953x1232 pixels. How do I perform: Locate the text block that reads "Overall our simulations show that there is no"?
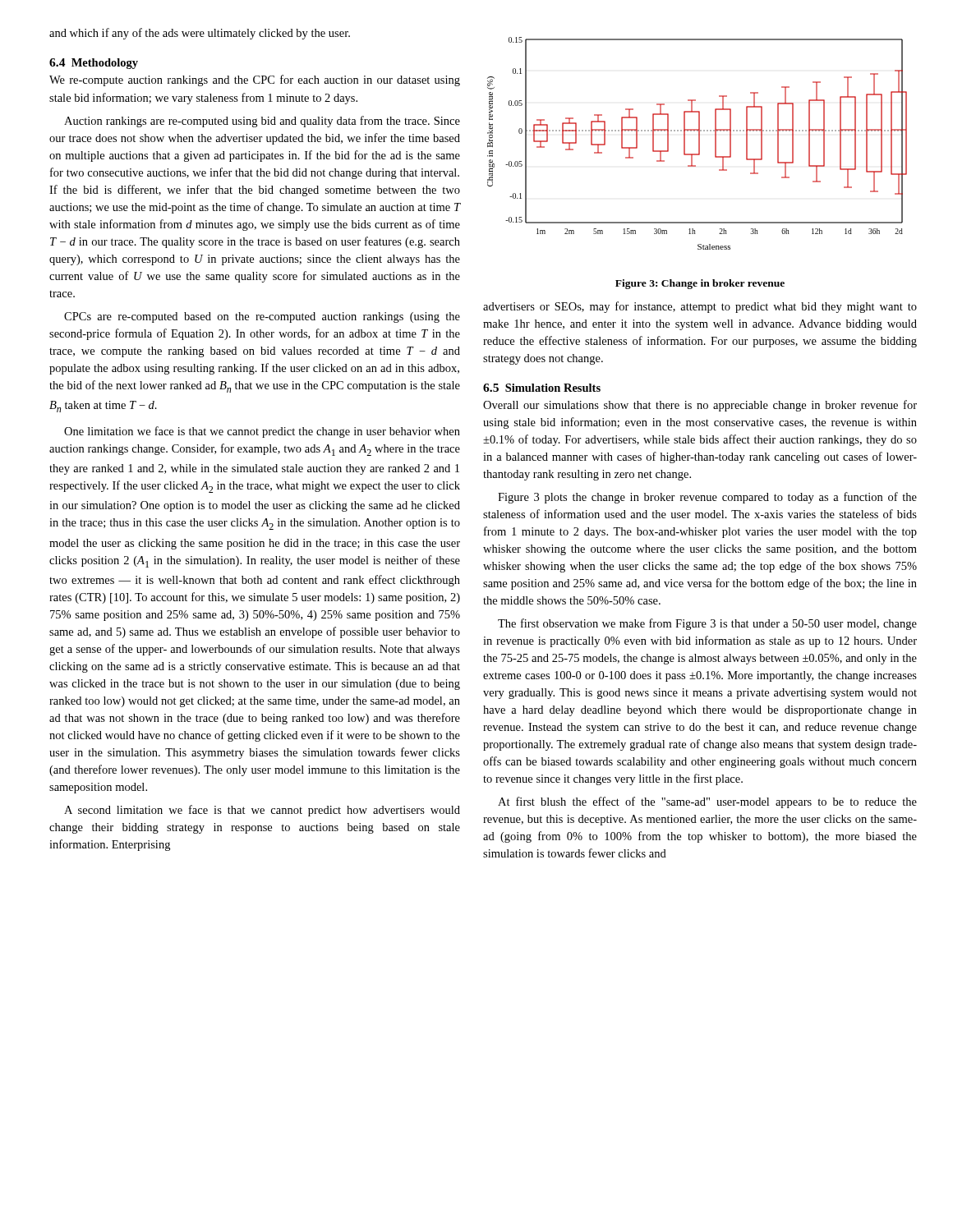(700, 630)
